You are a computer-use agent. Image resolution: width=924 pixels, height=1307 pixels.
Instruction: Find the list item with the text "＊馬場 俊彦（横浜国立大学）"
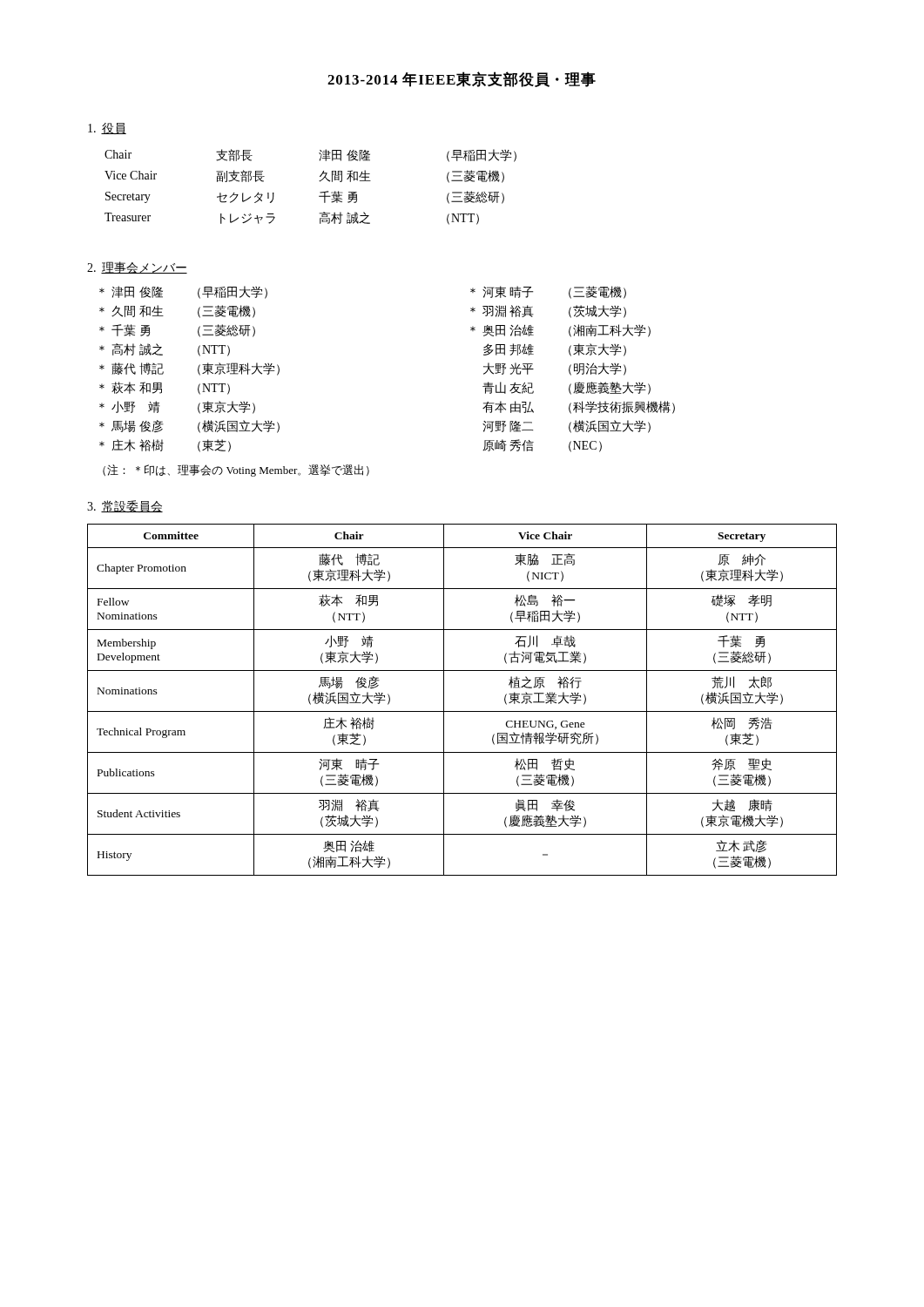(x=272, y=427)
